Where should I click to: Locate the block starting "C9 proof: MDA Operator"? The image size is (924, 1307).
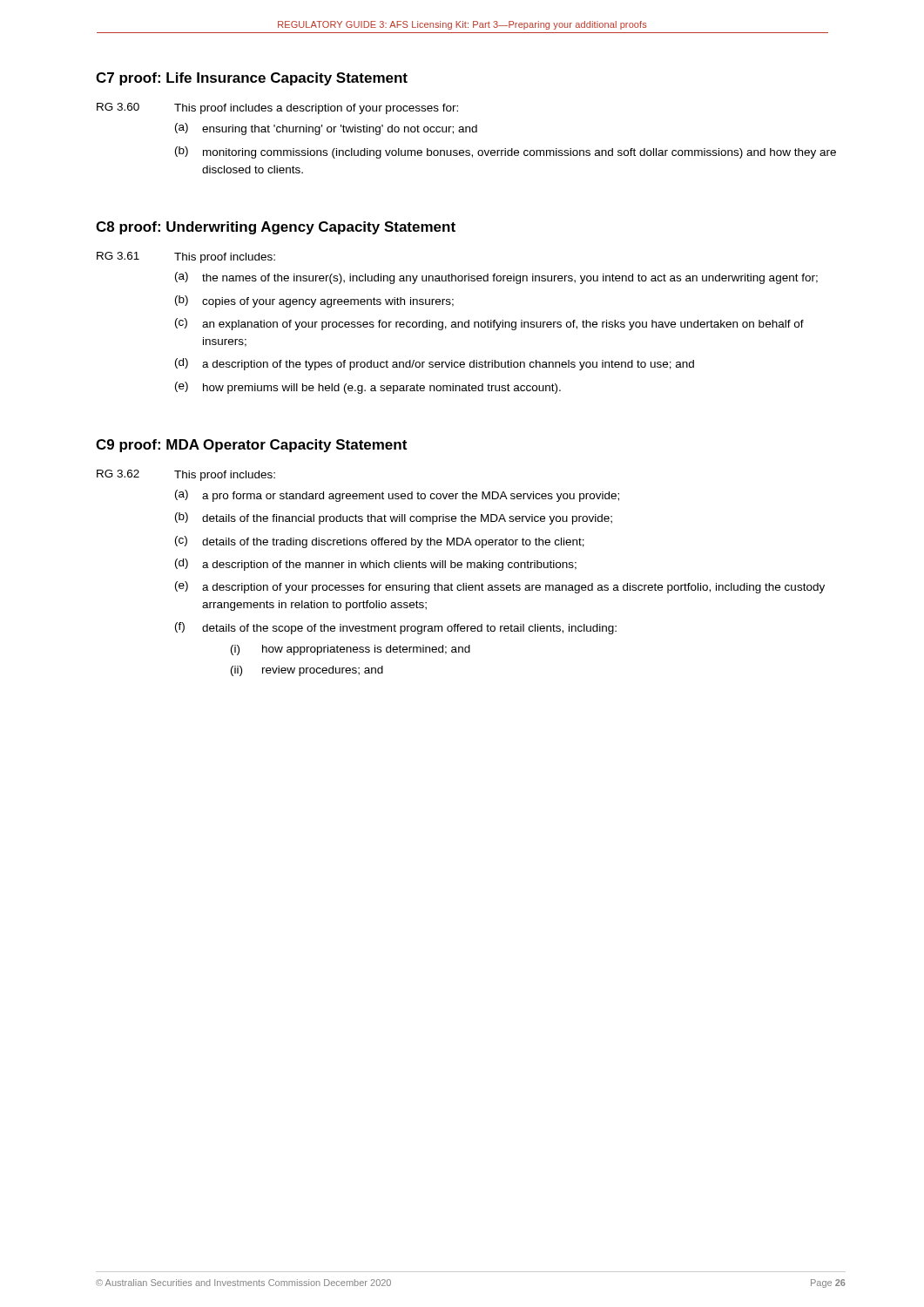click(251, 445)
